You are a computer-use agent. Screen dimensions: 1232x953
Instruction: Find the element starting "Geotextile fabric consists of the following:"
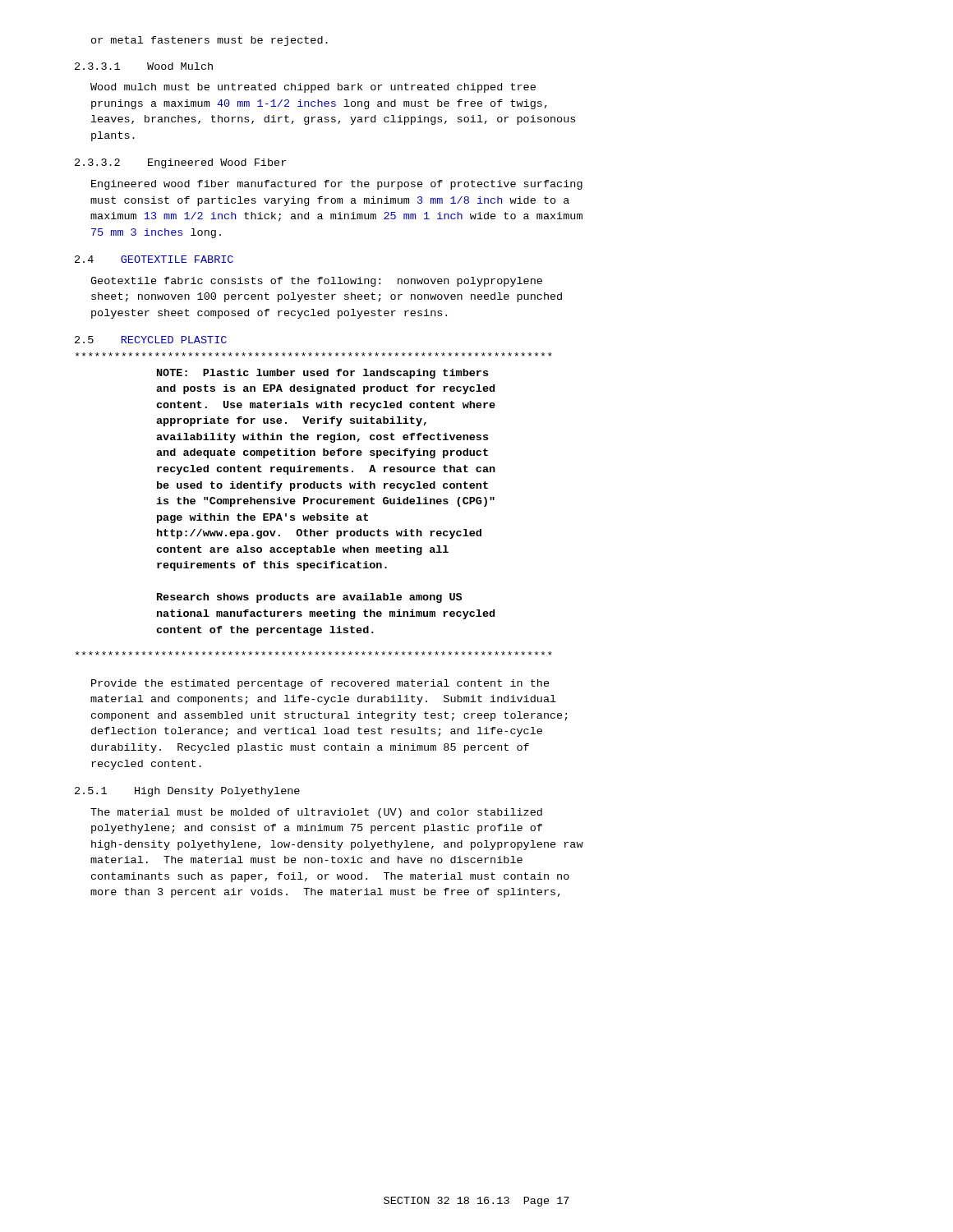tap(327, 297)
